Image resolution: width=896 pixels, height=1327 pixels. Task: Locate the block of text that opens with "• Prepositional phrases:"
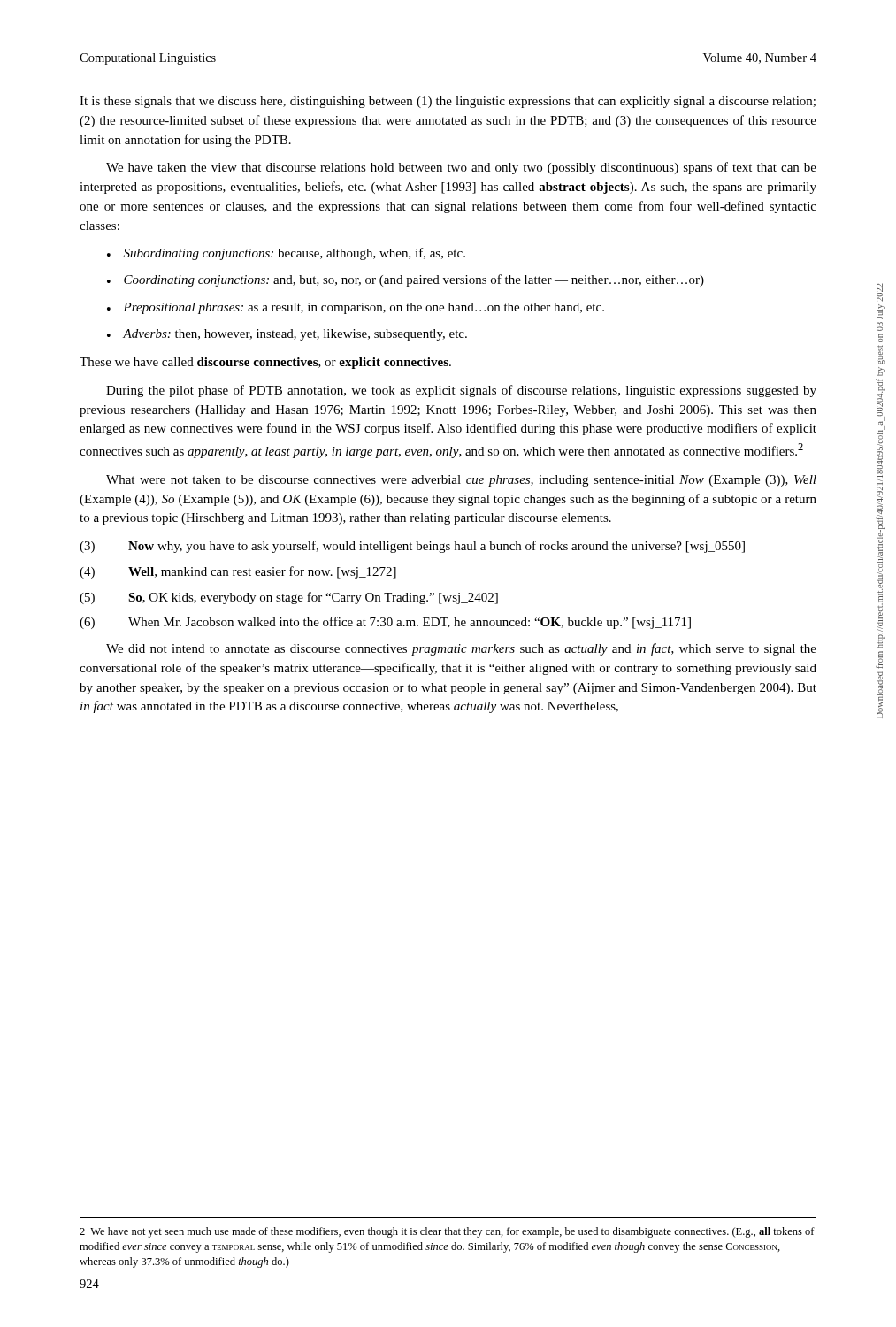pos(461,309)
